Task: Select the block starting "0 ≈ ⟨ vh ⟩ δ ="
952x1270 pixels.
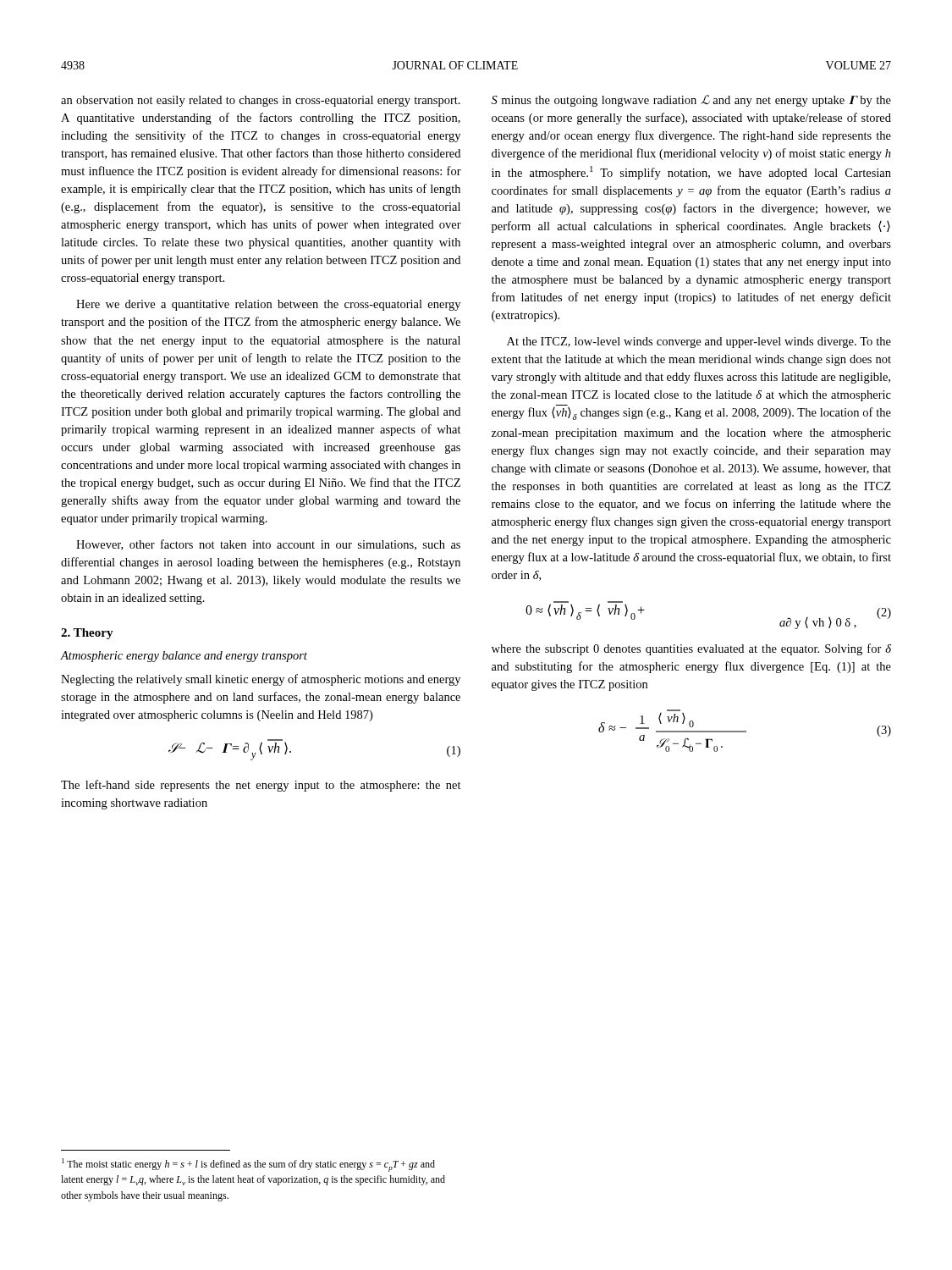Action: click(x=572, y=615)
